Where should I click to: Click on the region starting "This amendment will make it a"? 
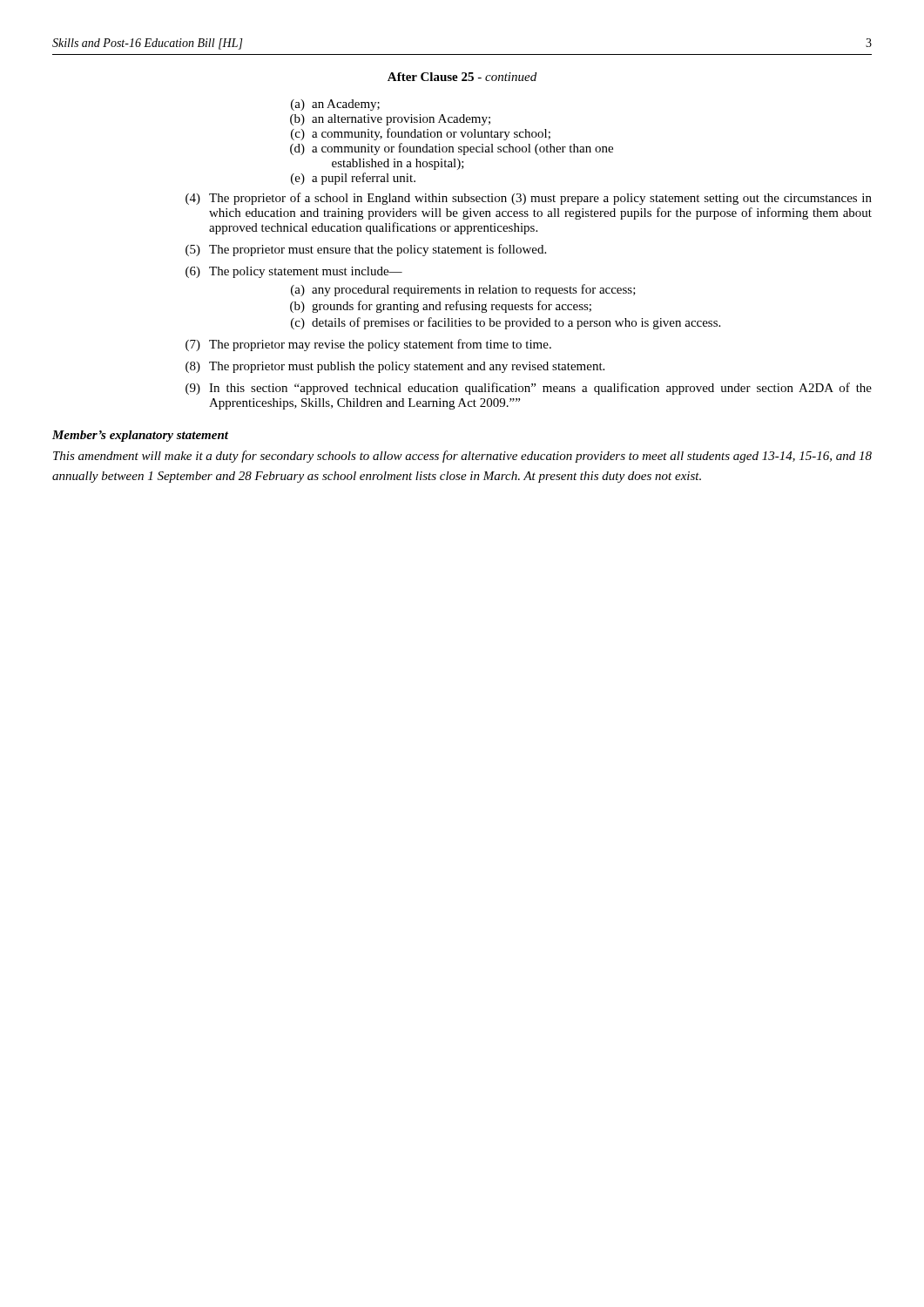point(462,465)
